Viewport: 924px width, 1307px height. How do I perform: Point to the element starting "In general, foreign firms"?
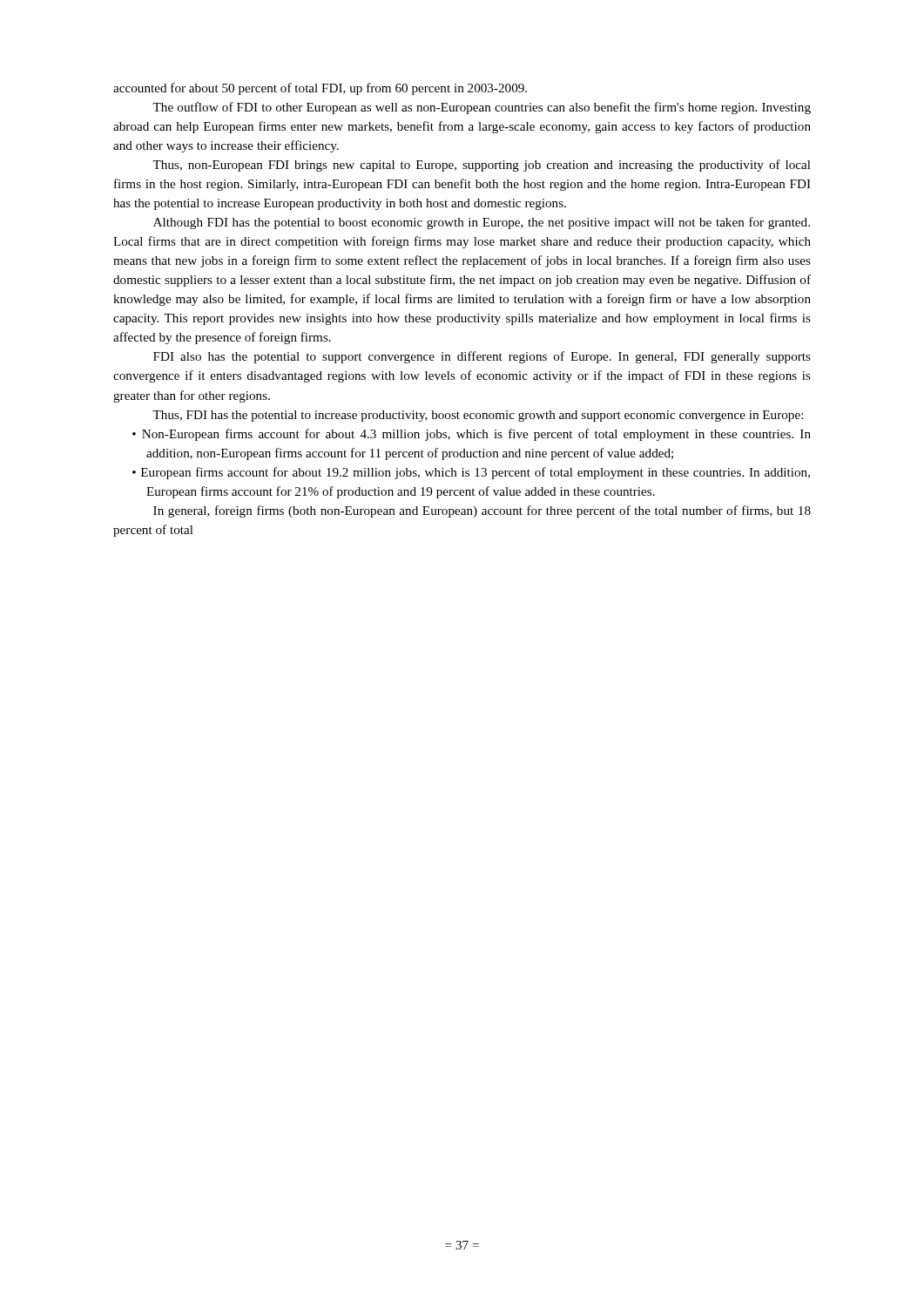tap(462, 520)
